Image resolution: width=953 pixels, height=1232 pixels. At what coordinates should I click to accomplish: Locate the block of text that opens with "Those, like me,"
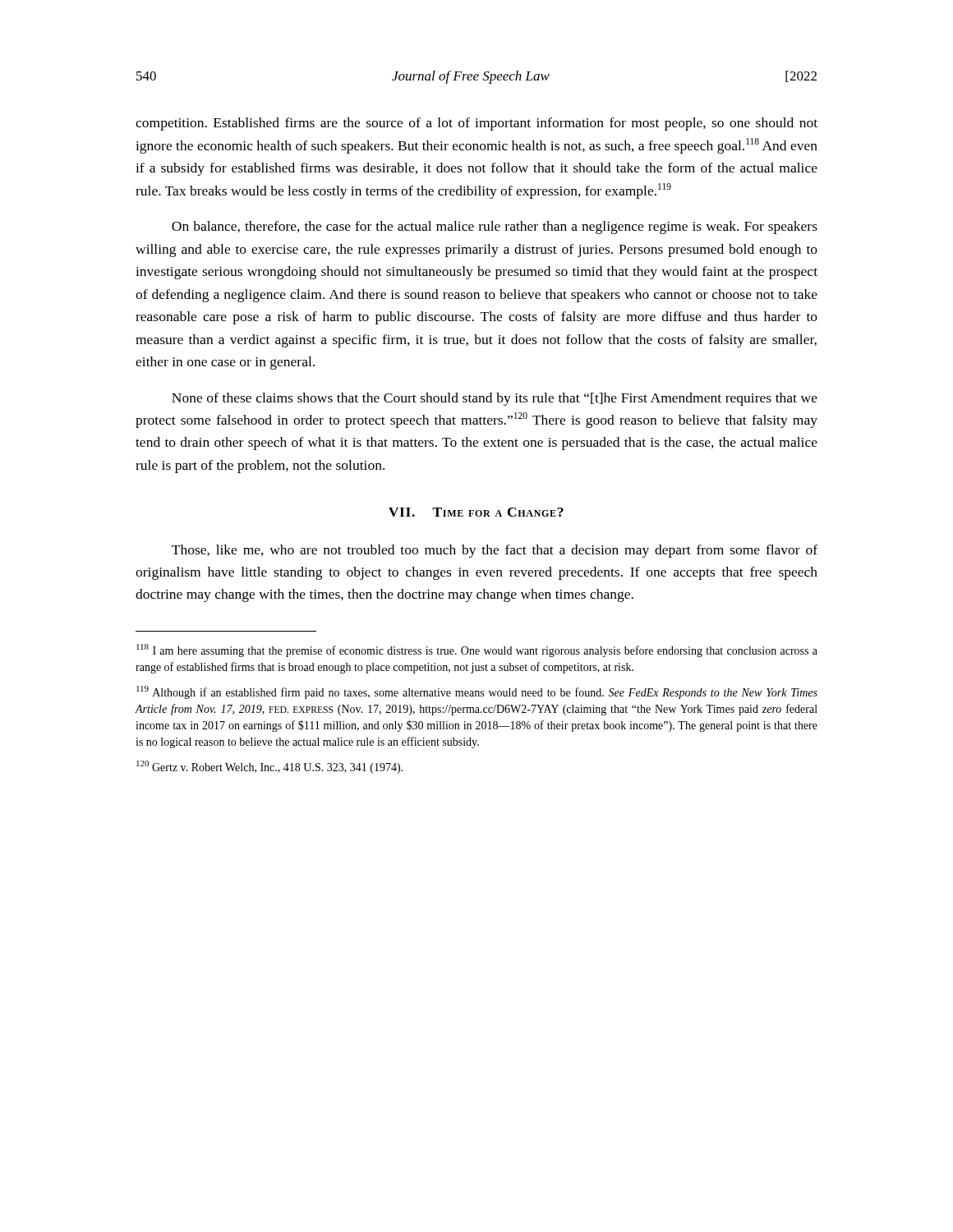pyautogui.click(x=476, y=572)
